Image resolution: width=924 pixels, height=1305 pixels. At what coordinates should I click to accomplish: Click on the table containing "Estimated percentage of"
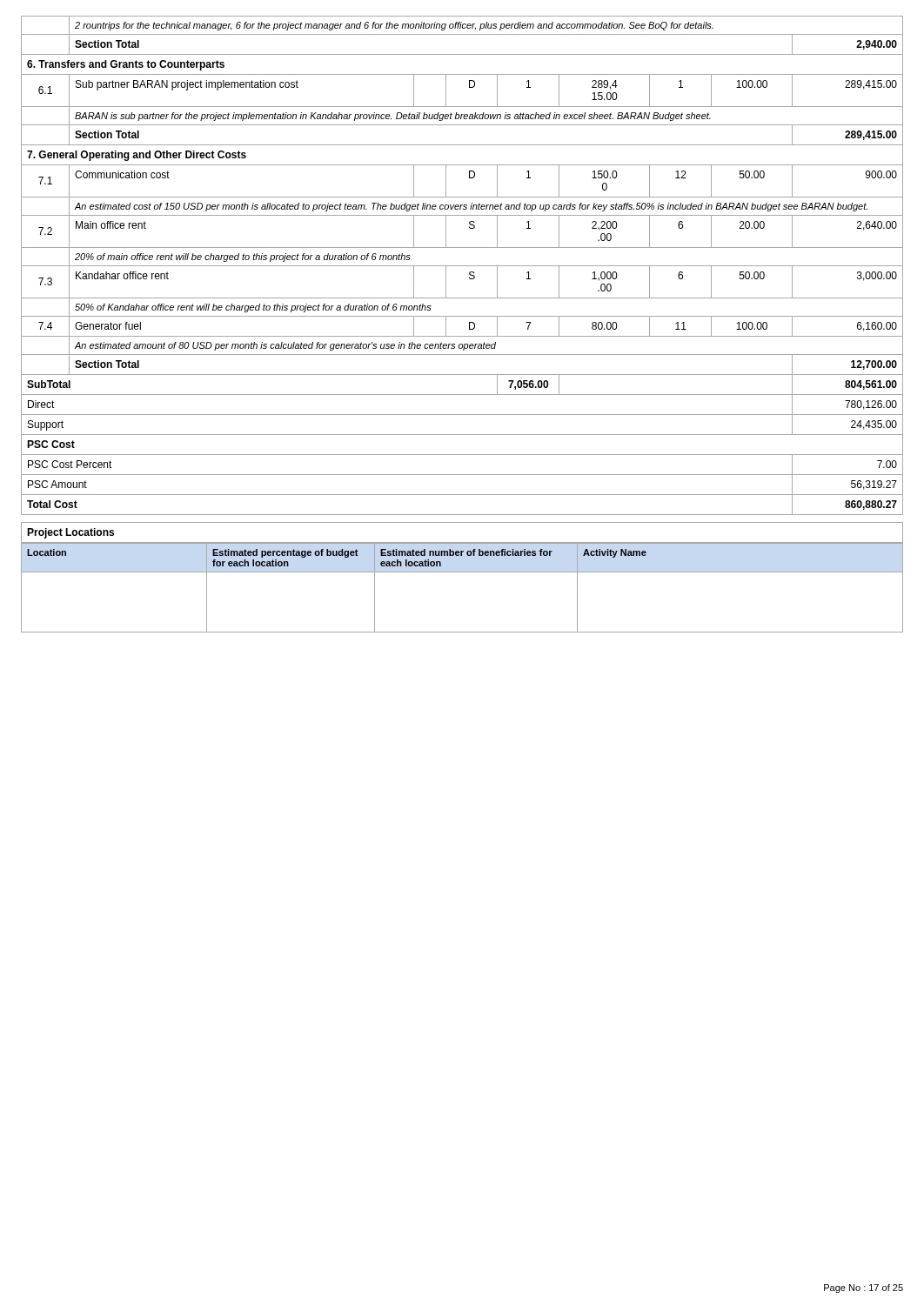462,588
